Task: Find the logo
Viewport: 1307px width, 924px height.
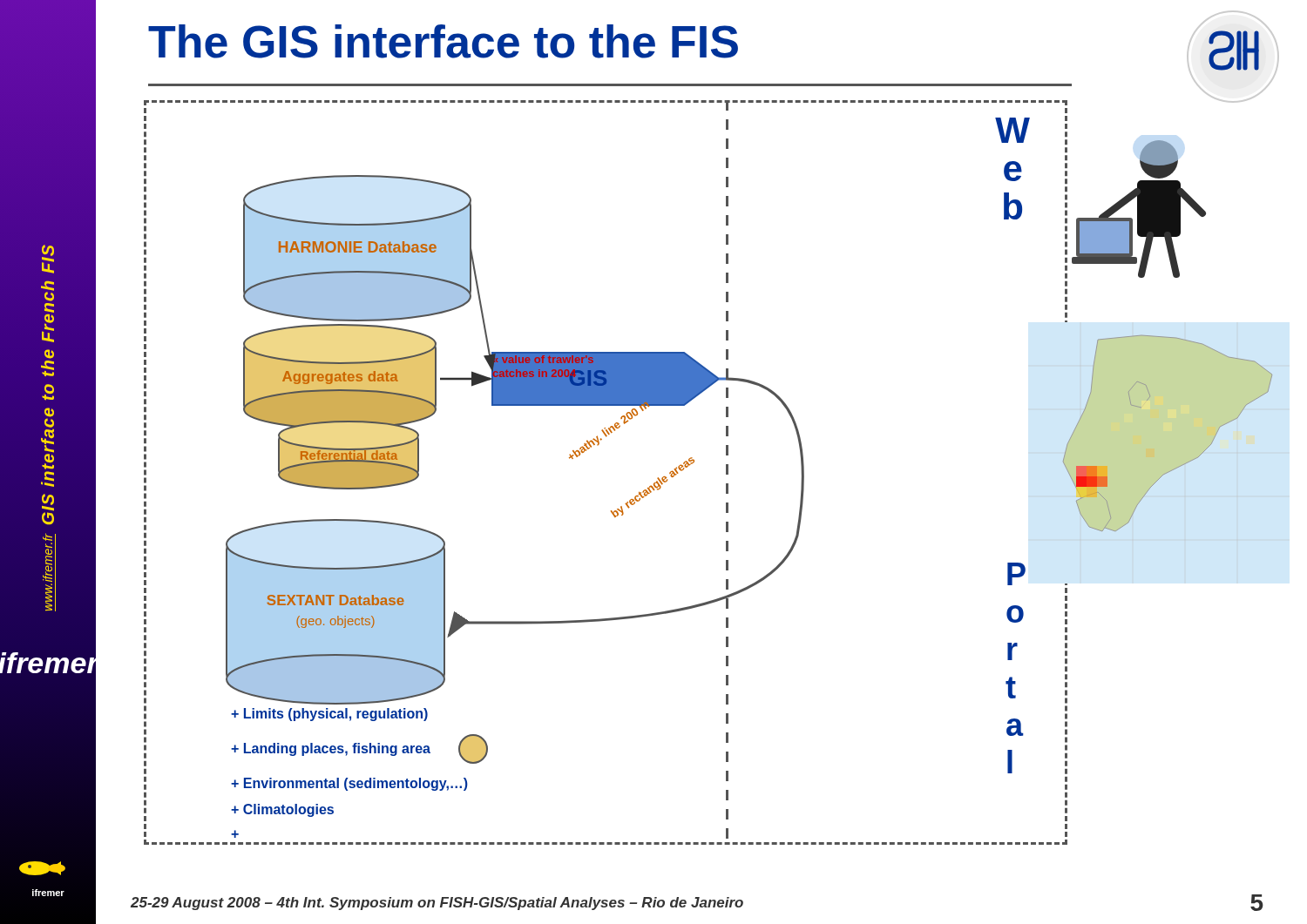Action: click(1233, 57)
